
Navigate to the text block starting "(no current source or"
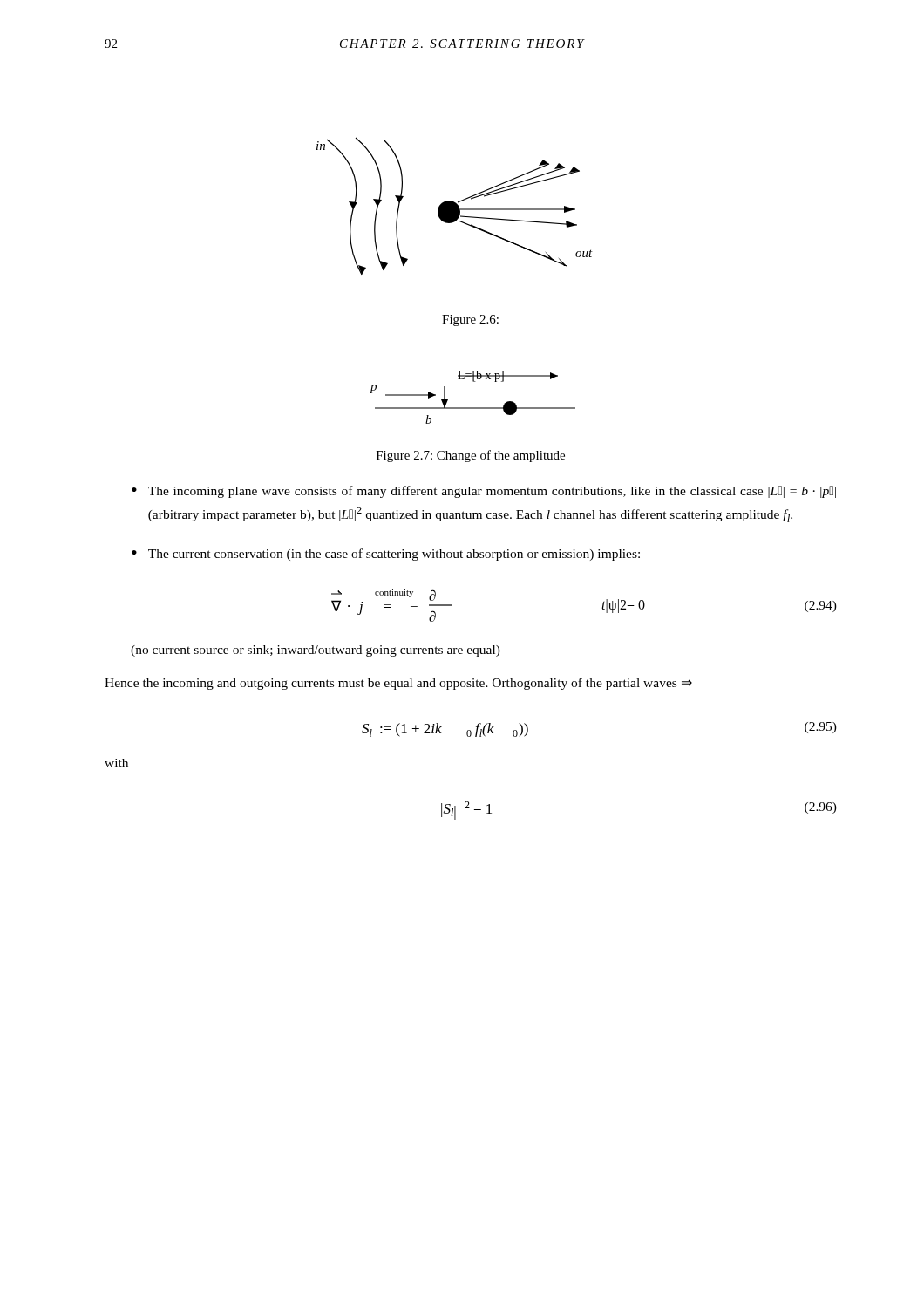point(316,649)
